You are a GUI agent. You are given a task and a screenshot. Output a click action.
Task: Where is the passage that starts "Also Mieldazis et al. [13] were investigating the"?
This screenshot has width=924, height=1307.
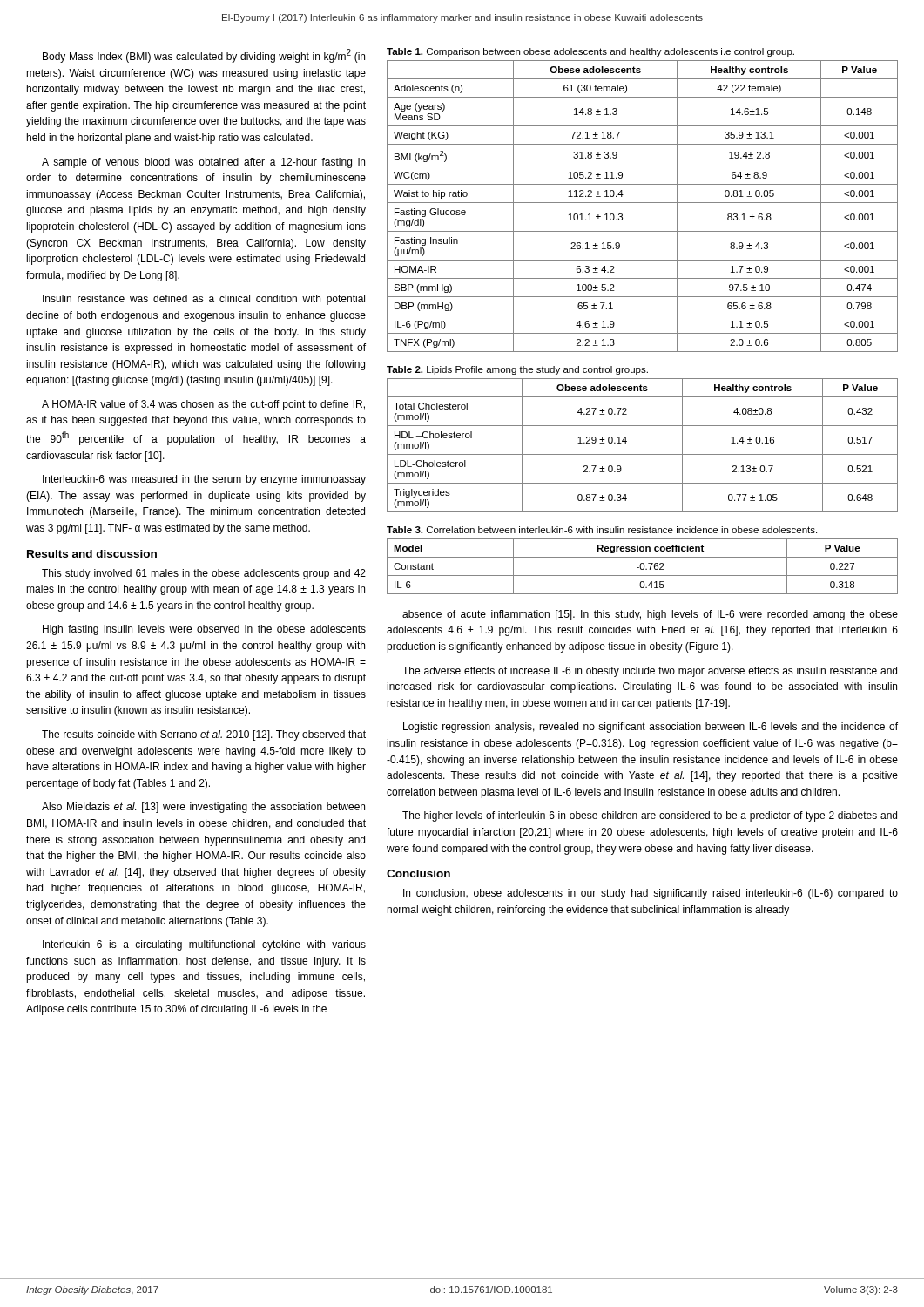pyautogui.click(x=196, y=864)
